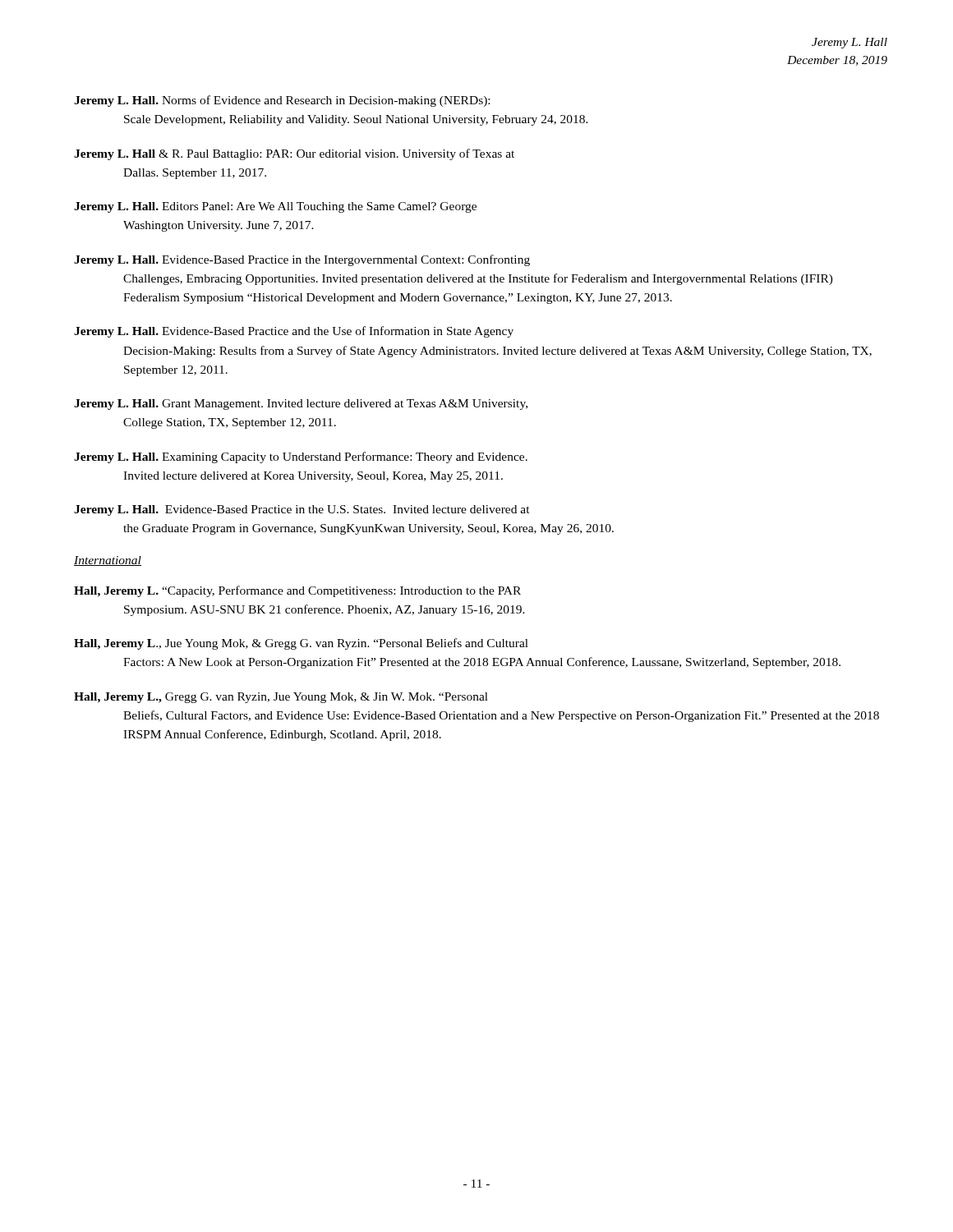Click on the text starting "Hall, Jeremy L., Gregg G. van Ryzin, Jue"
This screenshot has width=953, height=1232.
point(481,715)
